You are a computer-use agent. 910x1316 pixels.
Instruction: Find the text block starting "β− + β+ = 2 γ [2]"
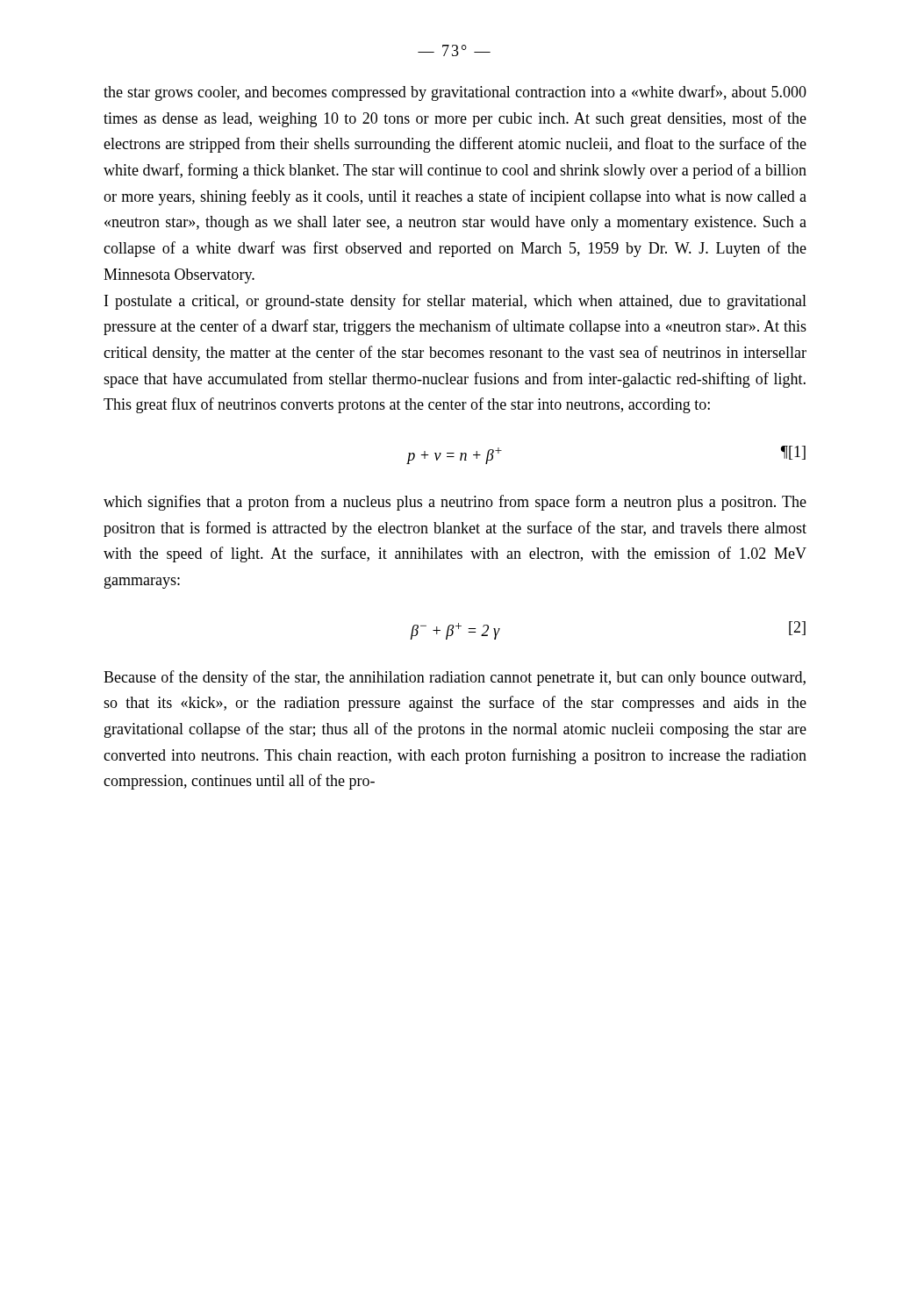[x=455, y=629]
